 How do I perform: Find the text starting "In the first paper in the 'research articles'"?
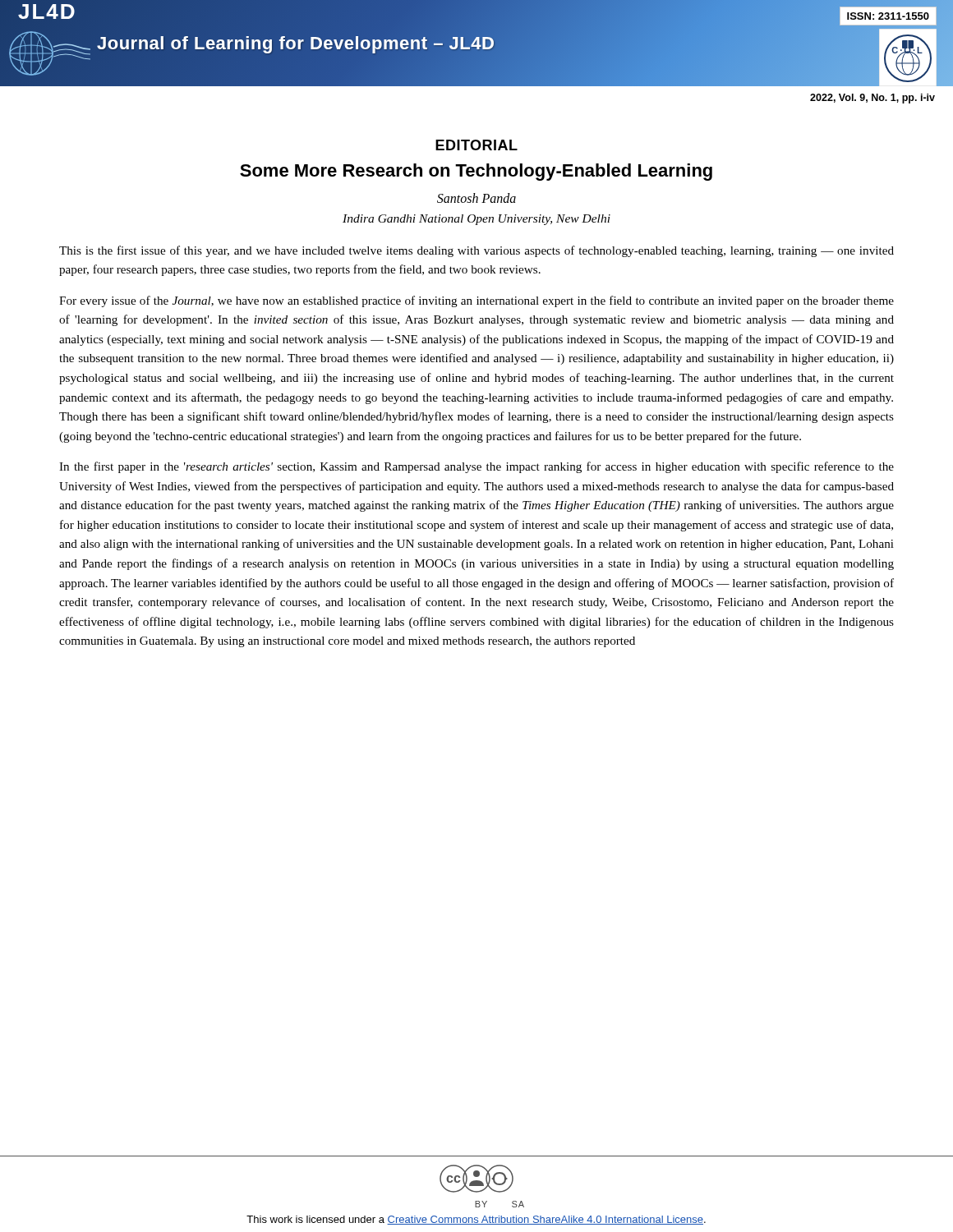[x=476, y=553]
